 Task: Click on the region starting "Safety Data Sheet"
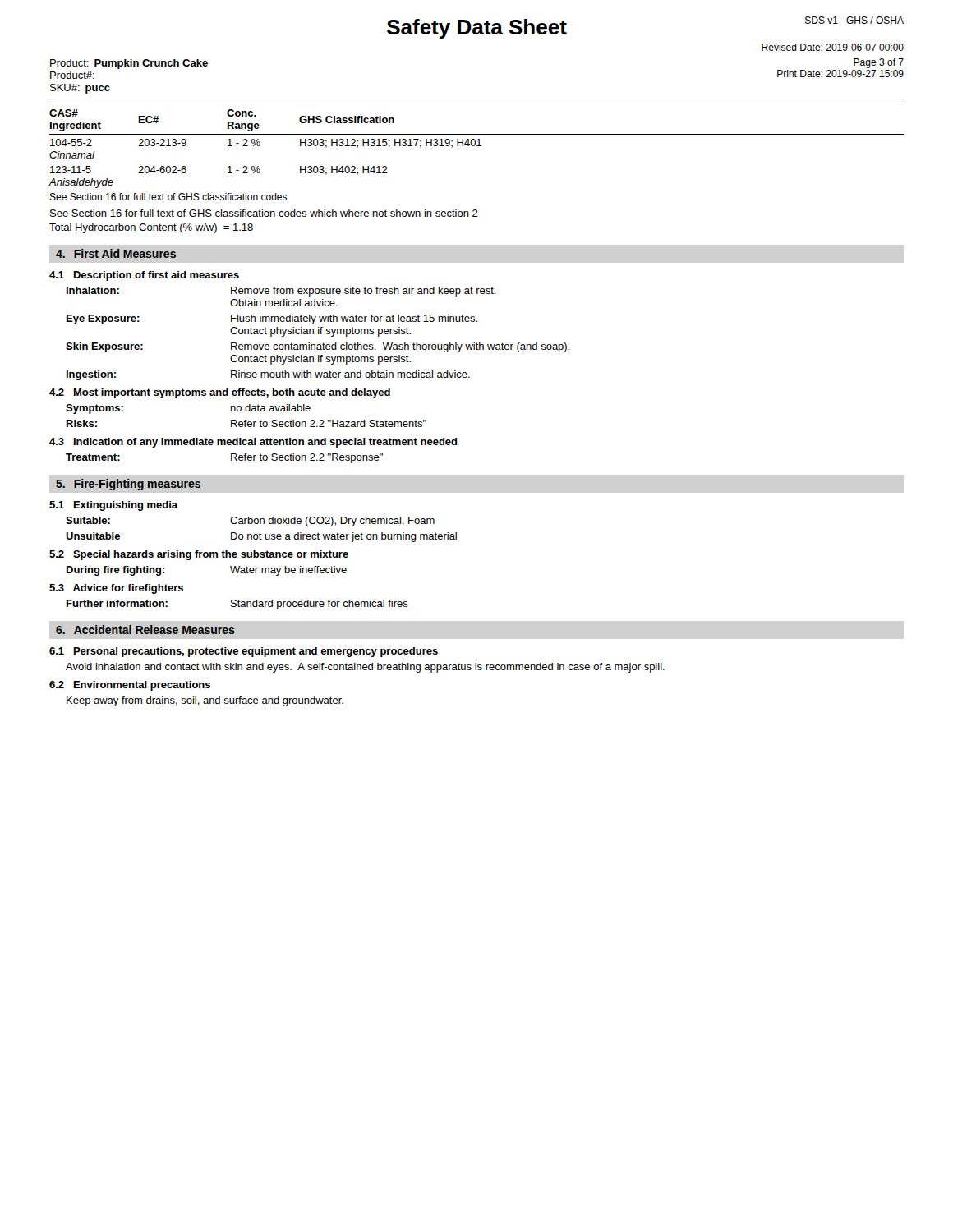476,27
